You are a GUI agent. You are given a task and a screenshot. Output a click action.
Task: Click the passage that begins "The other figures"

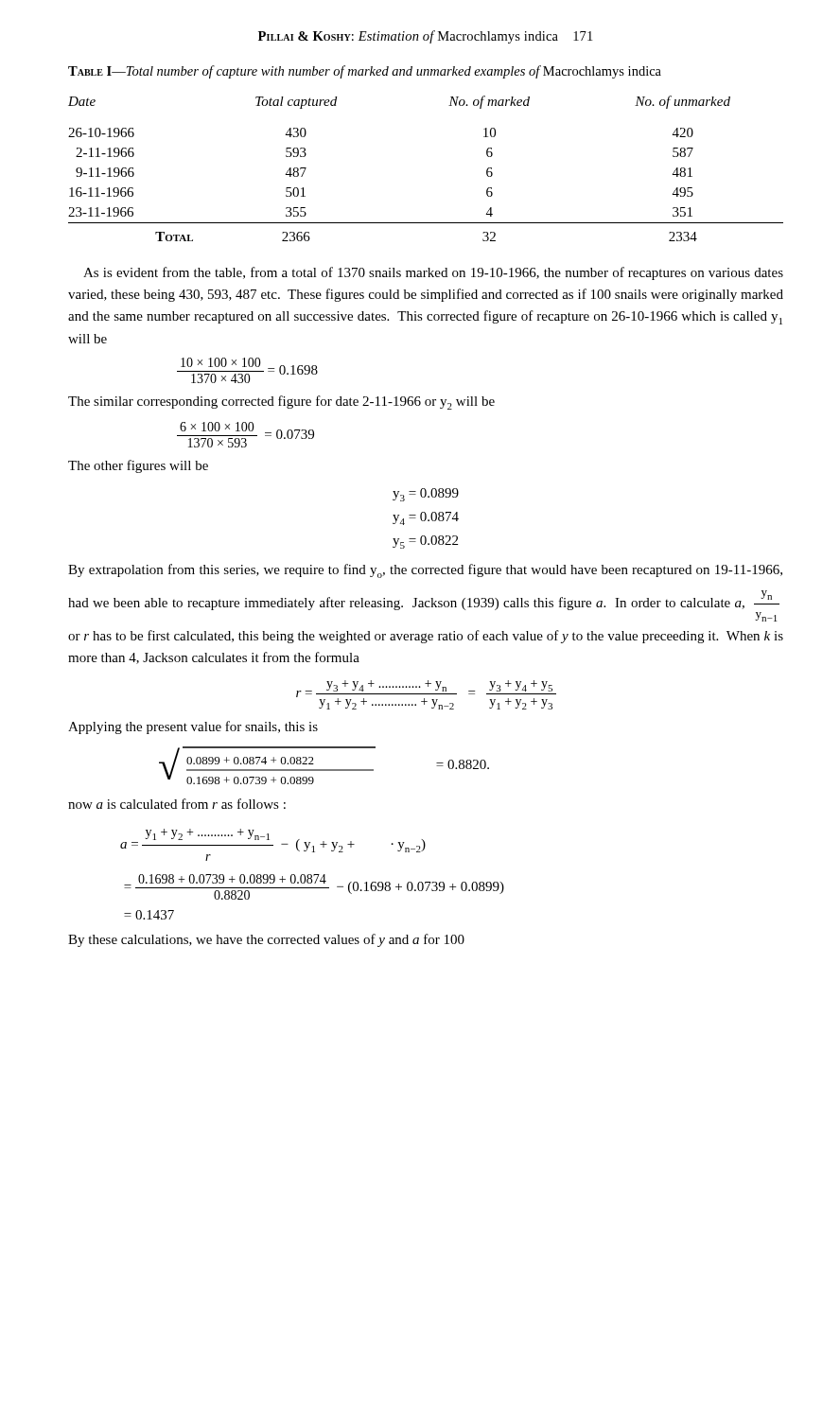138,465
